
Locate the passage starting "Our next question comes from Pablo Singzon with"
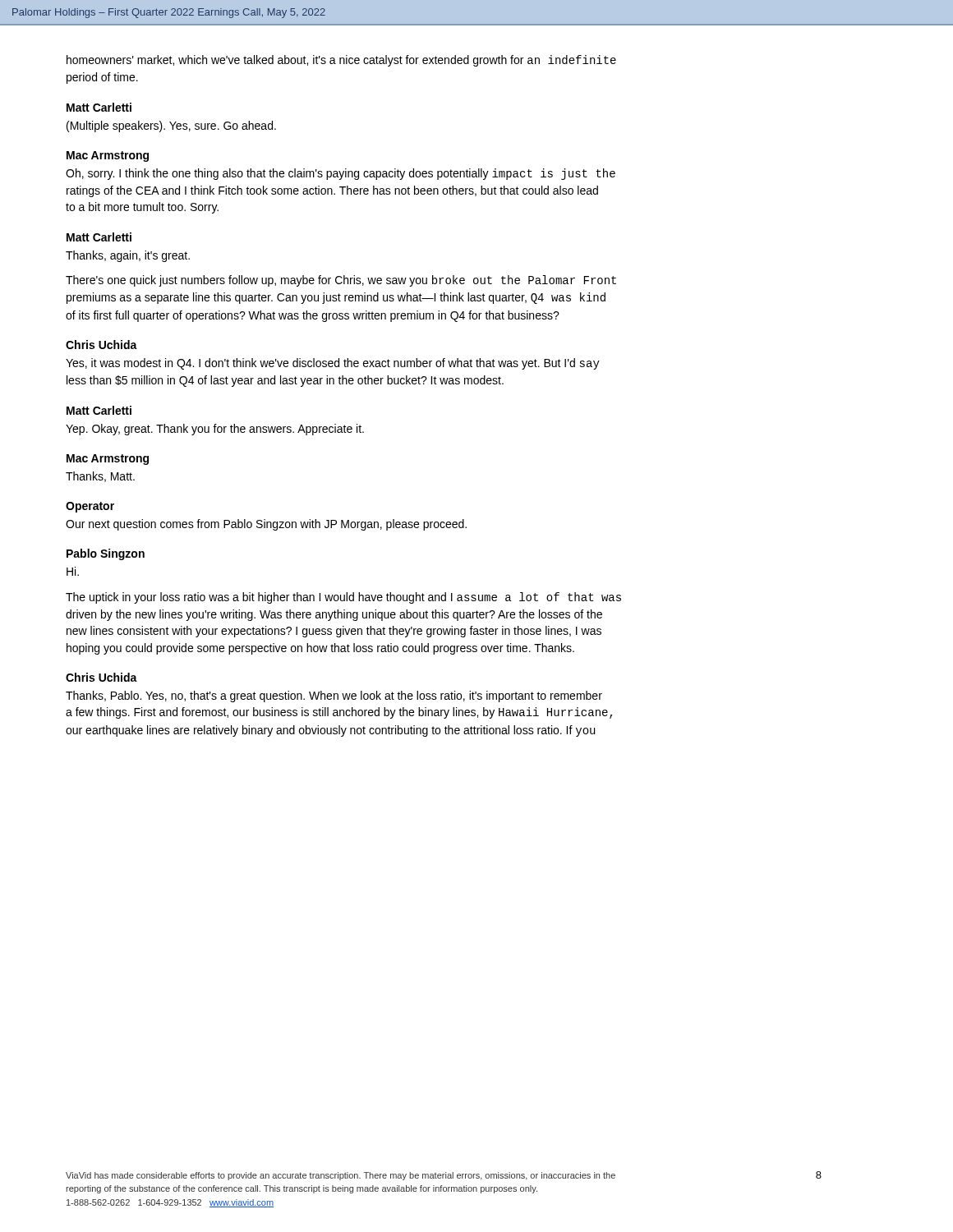[267, 524]
